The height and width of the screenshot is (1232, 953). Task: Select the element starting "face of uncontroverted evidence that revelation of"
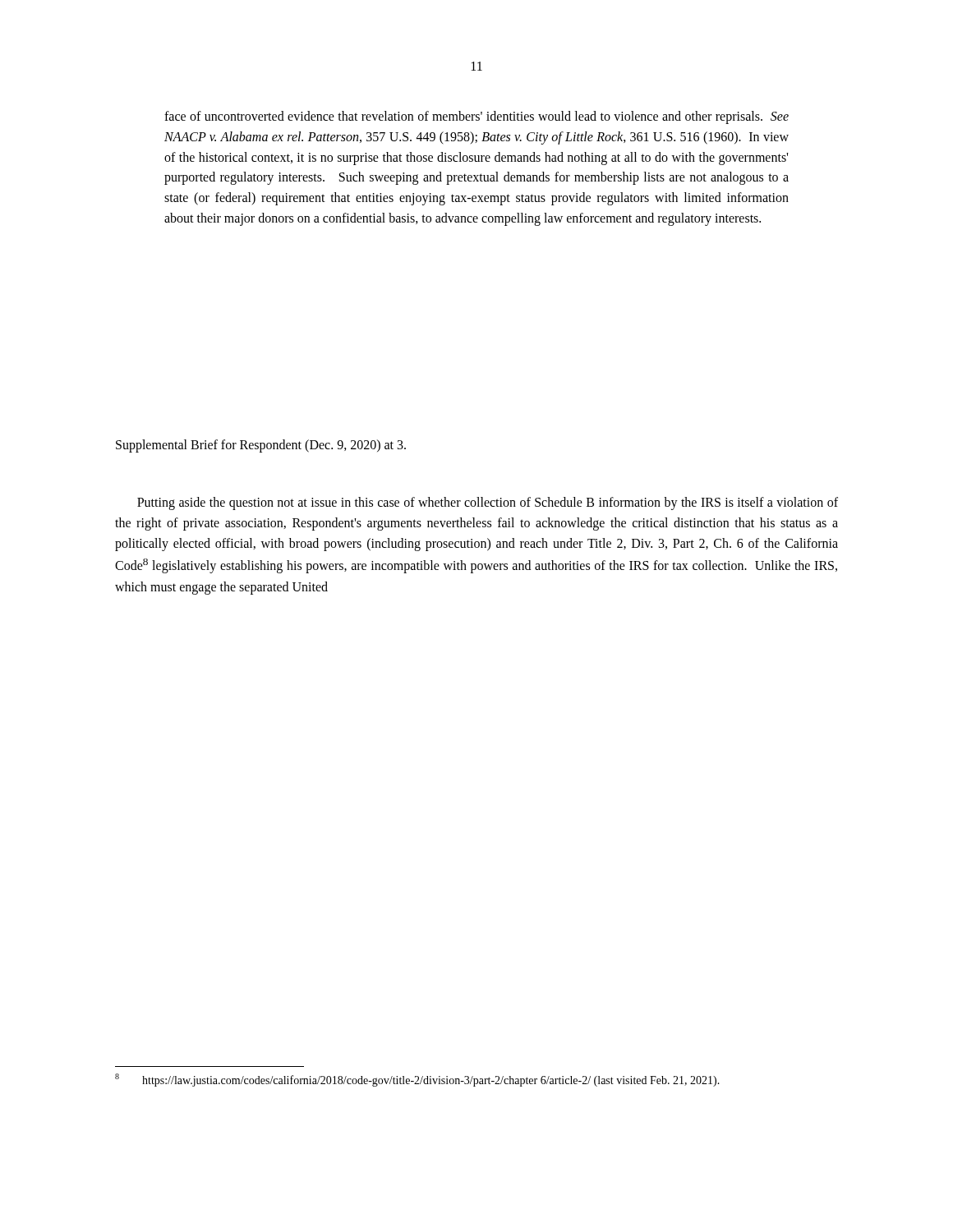pyautogui.click(x=476, y=167)
